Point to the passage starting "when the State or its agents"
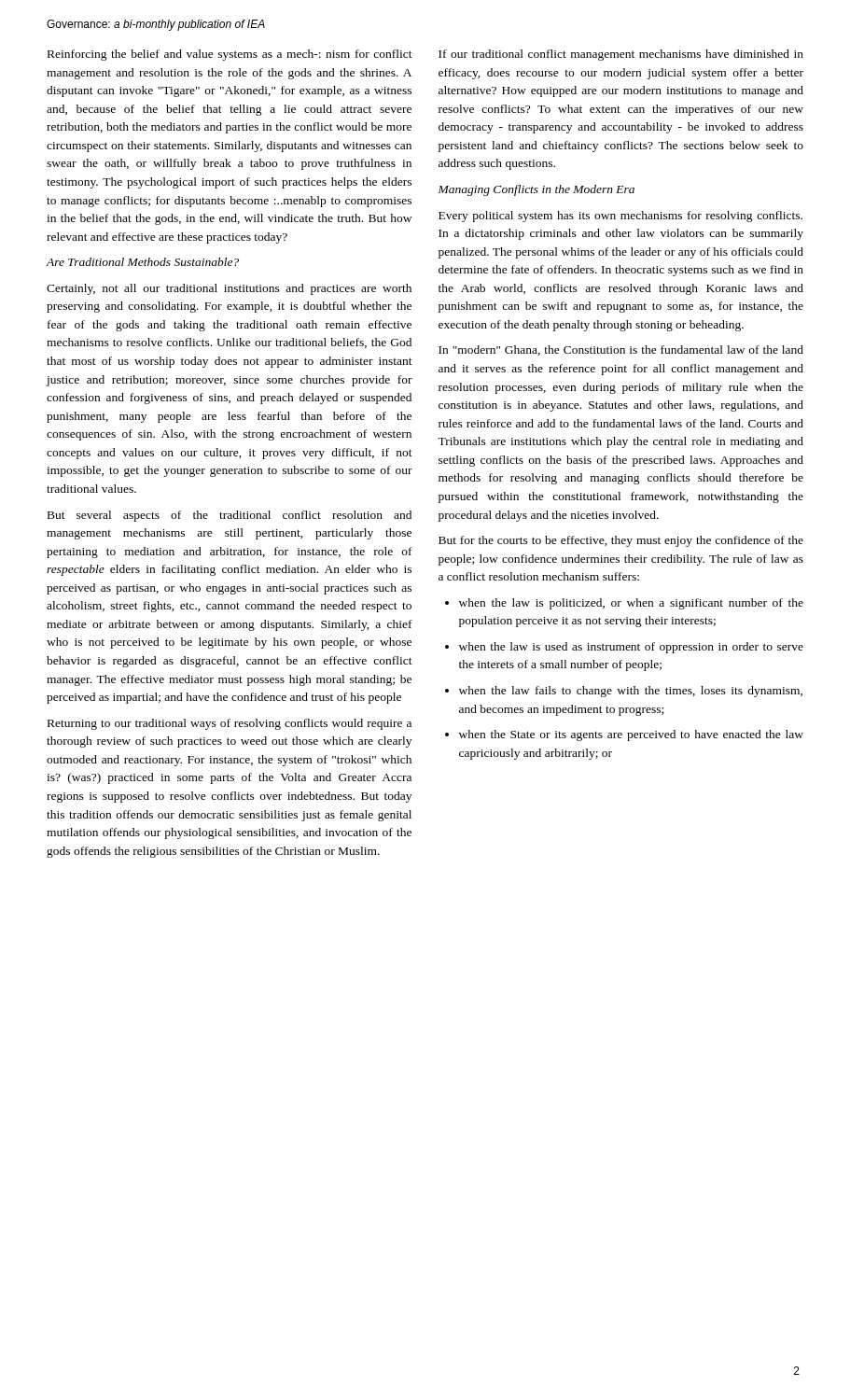 click(x=631, y=744)
